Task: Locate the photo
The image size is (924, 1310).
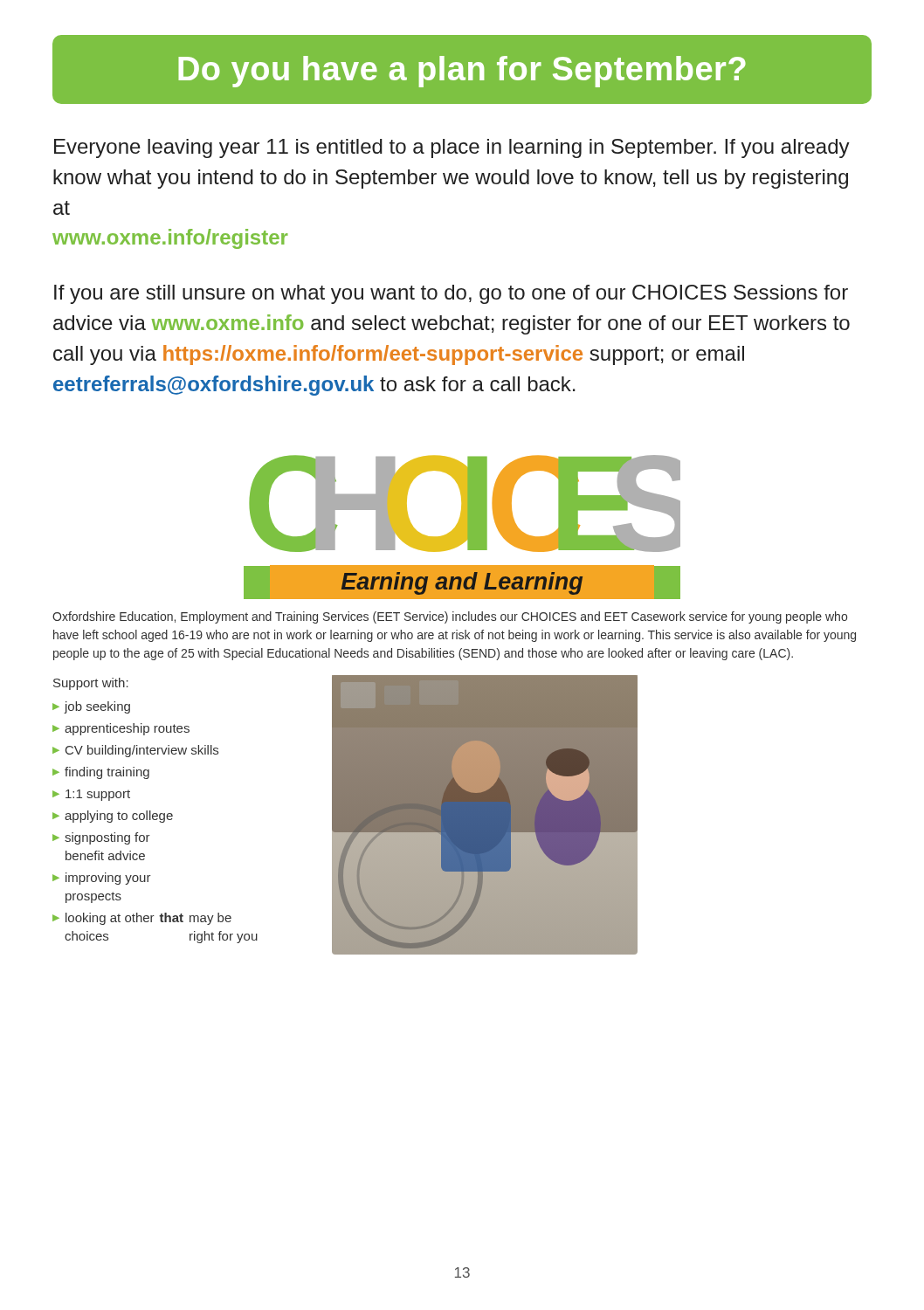Action: coord(602,817)
